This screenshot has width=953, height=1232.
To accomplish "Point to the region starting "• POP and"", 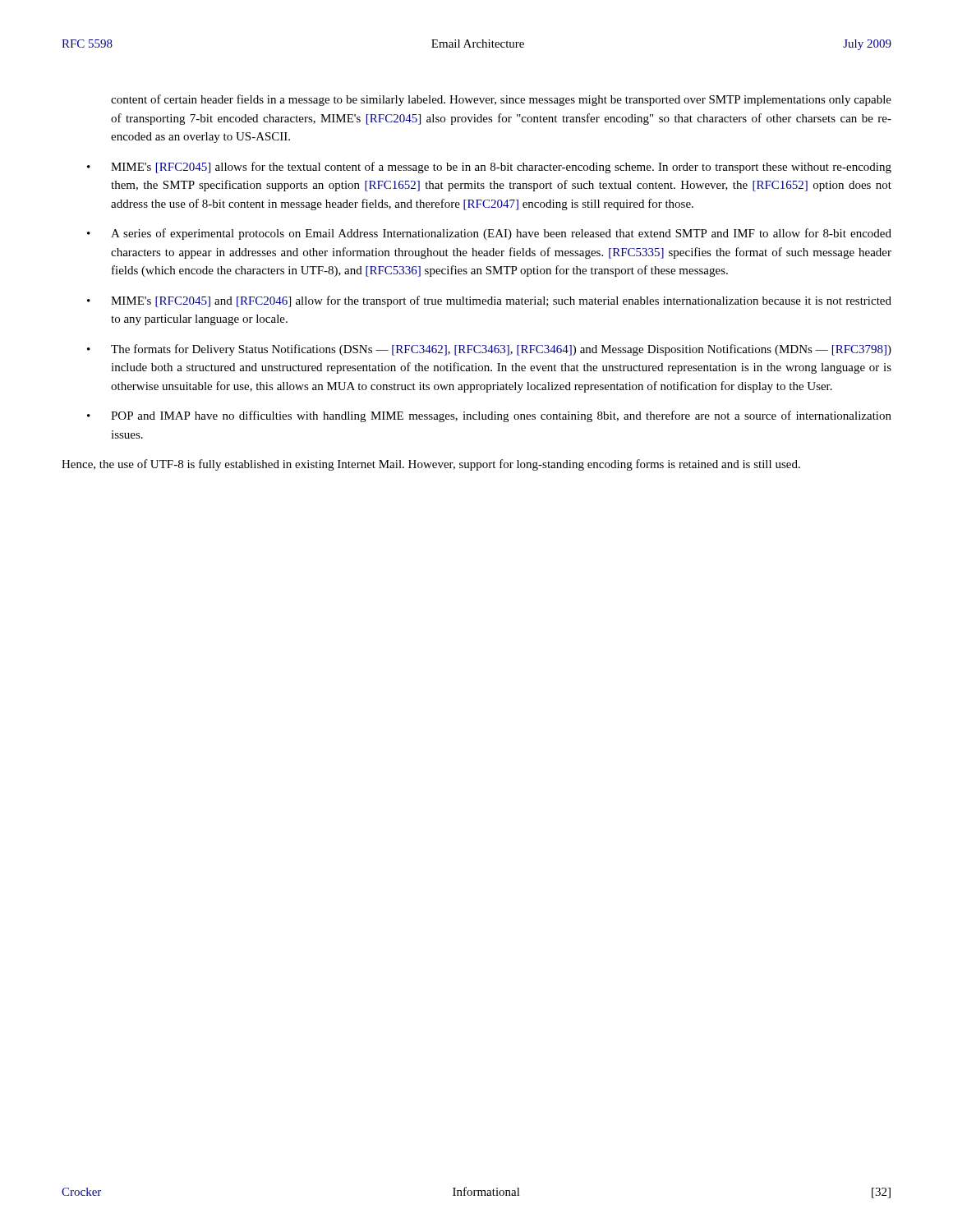I will coord(489,425).
